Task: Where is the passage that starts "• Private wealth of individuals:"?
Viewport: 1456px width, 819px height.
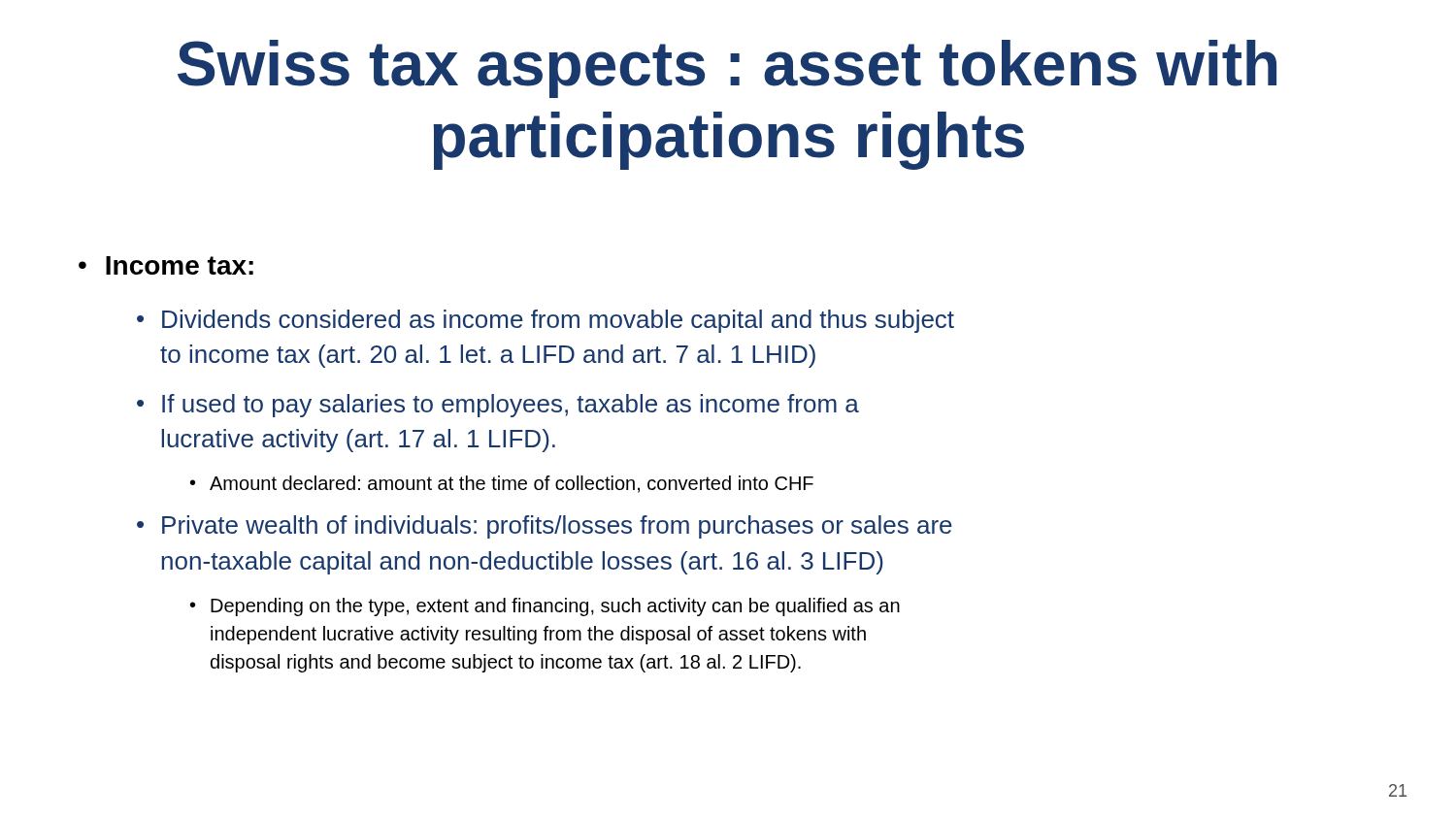Action: point(544,543)
